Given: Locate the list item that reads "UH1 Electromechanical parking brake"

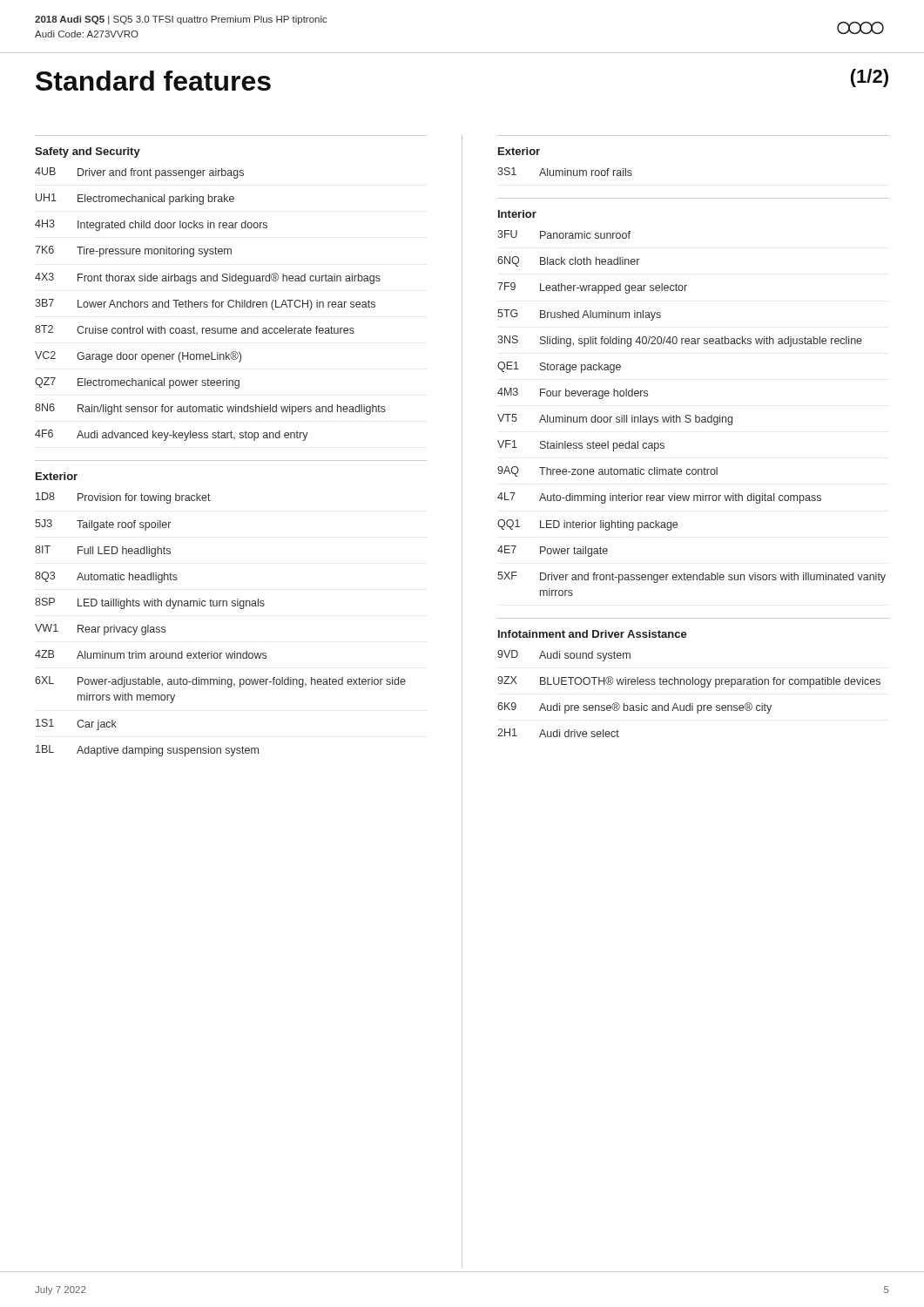Looking at the screenshot, I should 231,199.
